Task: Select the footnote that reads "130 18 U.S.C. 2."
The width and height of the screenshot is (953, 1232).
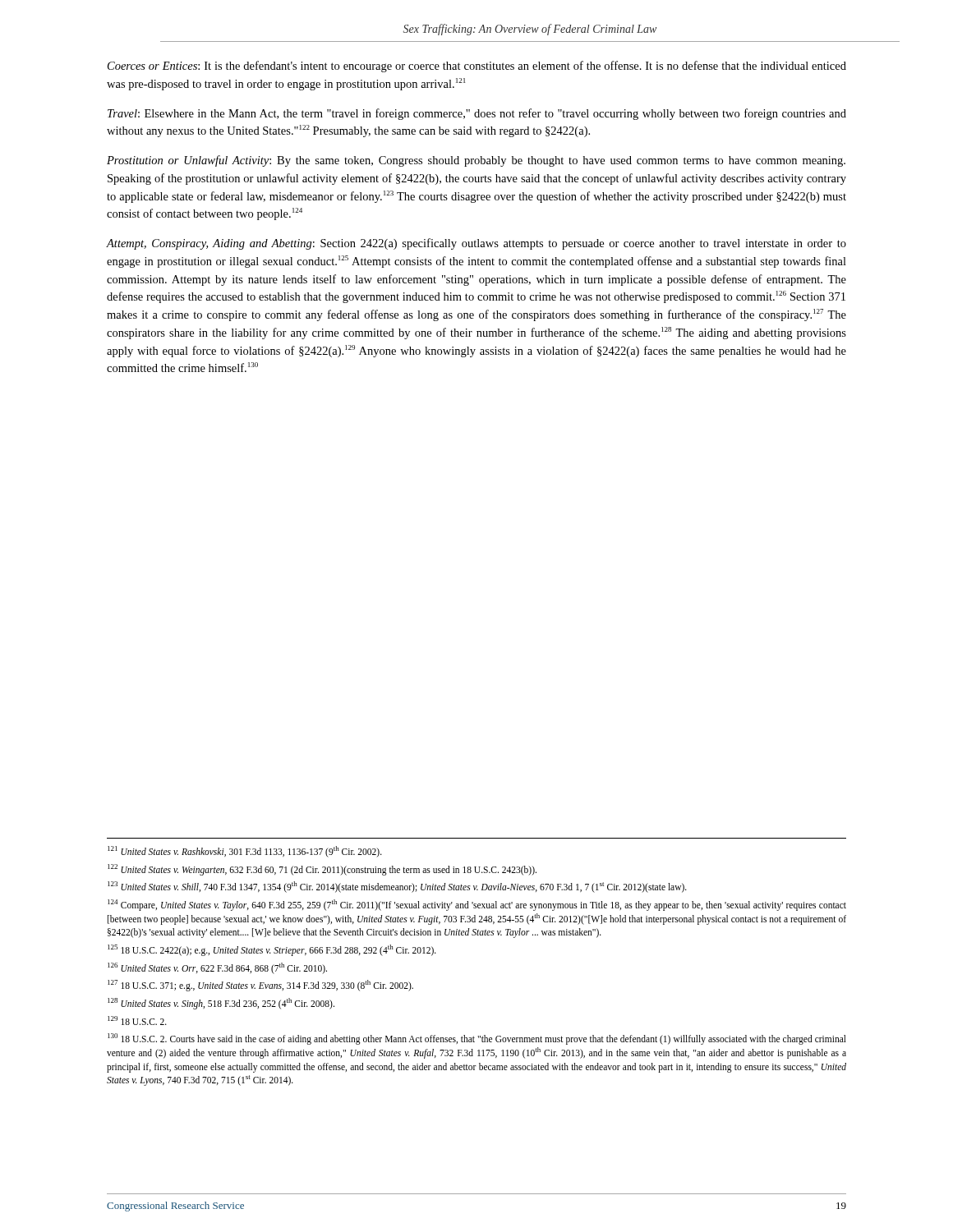Action: 476,1059
